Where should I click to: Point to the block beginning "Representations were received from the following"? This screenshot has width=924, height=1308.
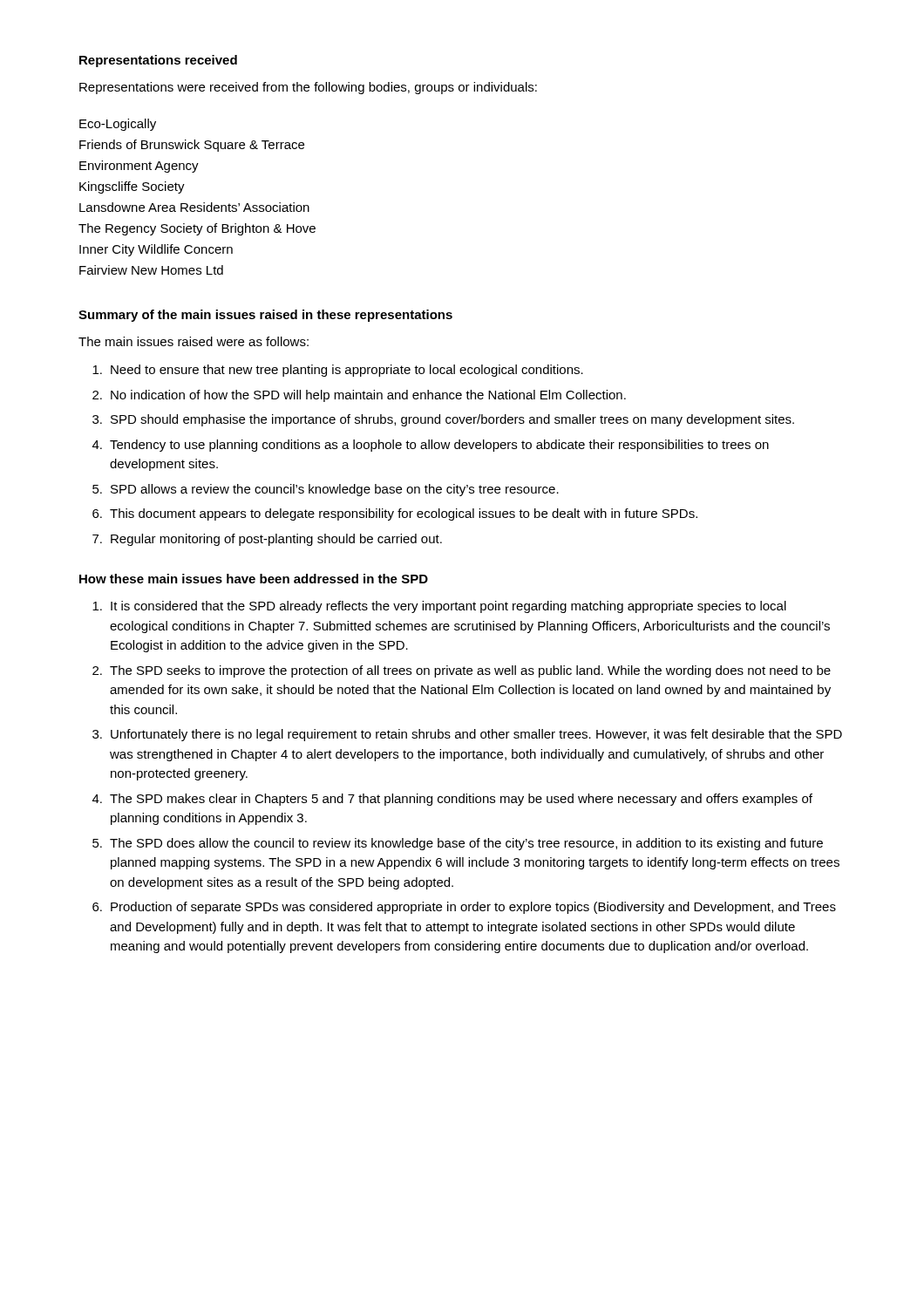click(308, 87)
